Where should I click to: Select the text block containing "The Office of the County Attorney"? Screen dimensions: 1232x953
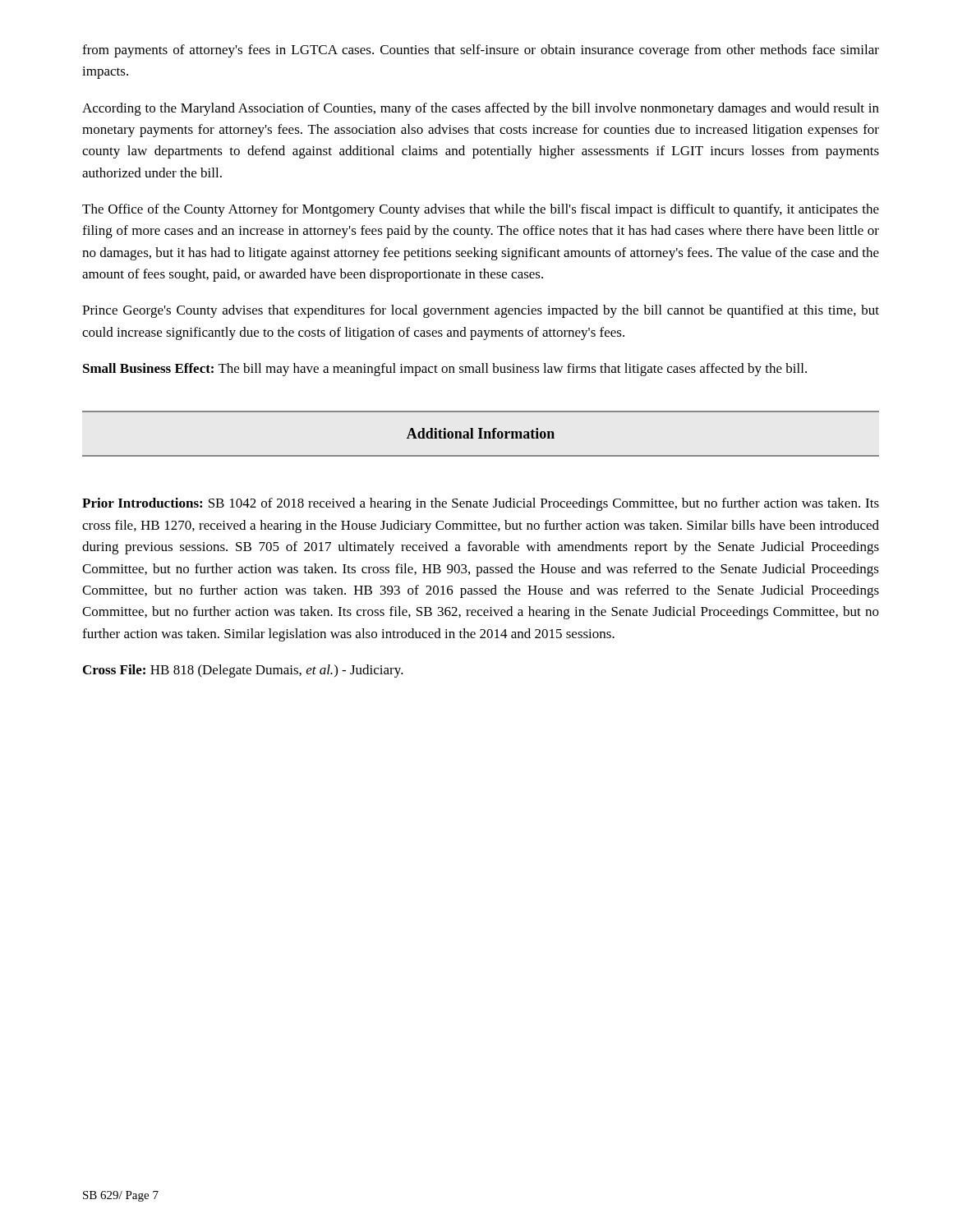click(x=481, y=242)
